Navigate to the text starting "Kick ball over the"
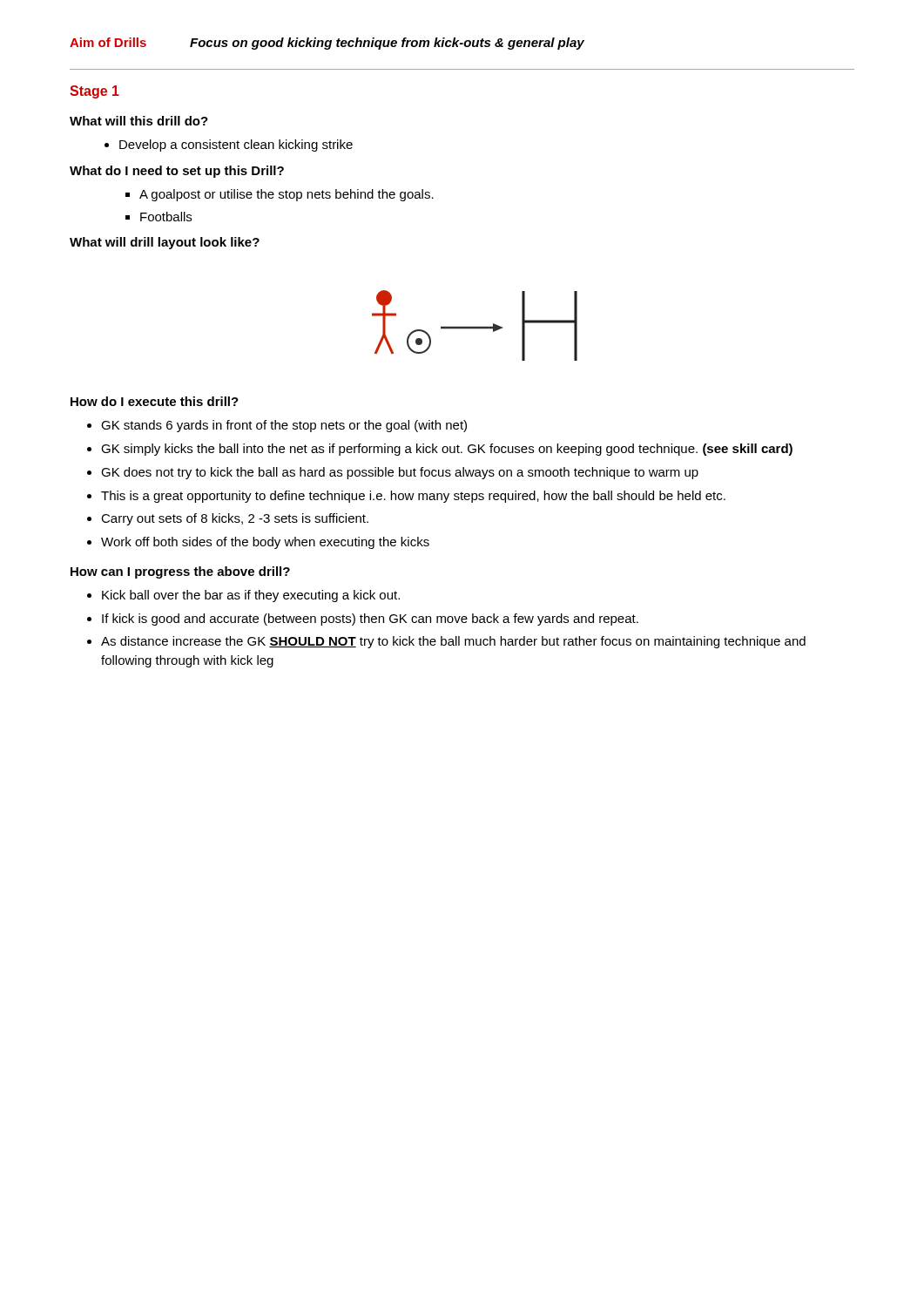This screenshot has width=924, height=1307. [x=462, y=628]
